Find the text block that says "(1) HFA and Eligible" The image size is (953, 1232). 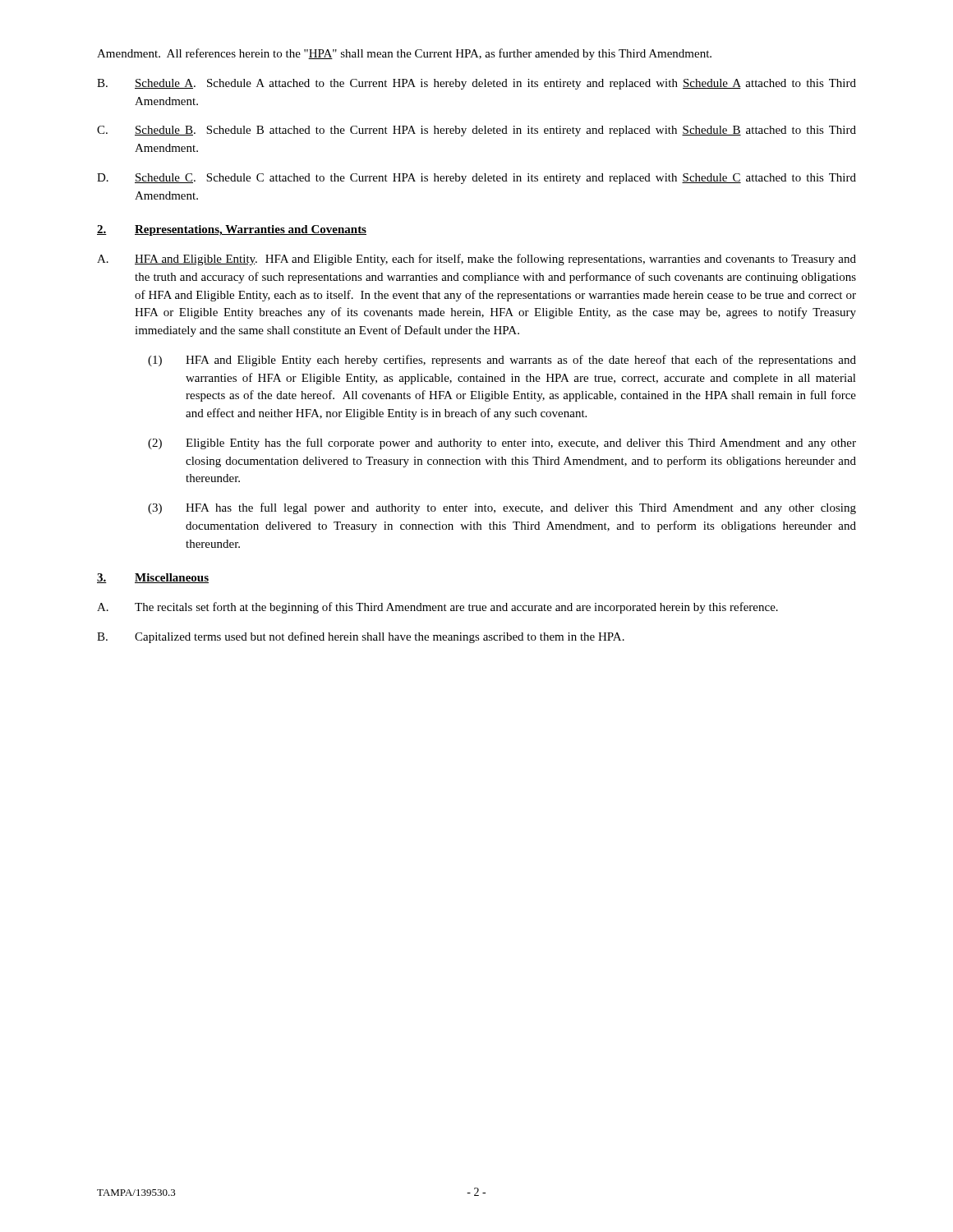[502, 387]
